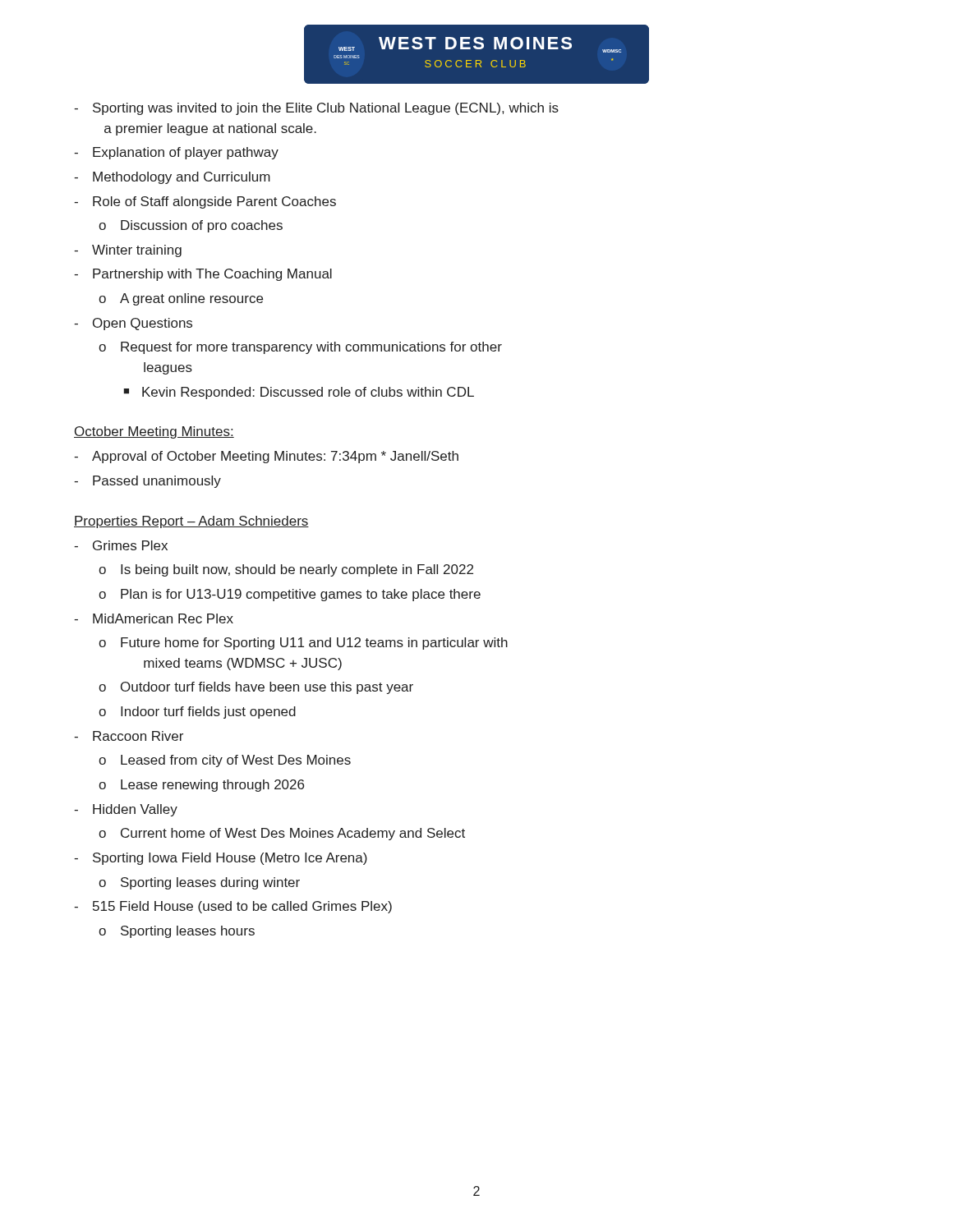Select the region starting "- Partnership with The"
This screenshot has height=1232, width=953.
coord(203,275)
